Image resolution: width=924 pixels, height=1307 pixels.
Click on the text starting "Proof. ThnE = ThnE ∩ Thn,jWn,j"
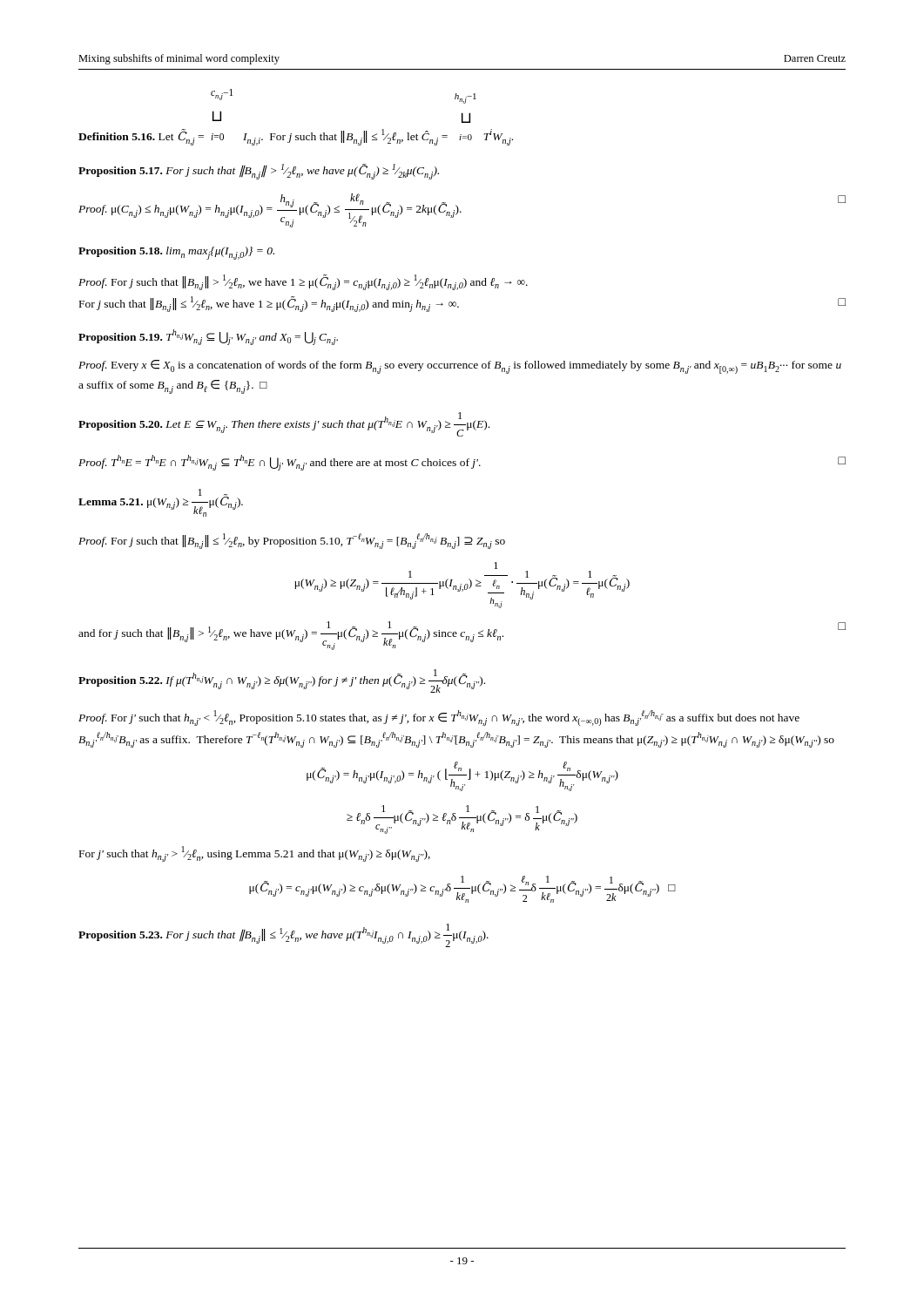(462, 461)
